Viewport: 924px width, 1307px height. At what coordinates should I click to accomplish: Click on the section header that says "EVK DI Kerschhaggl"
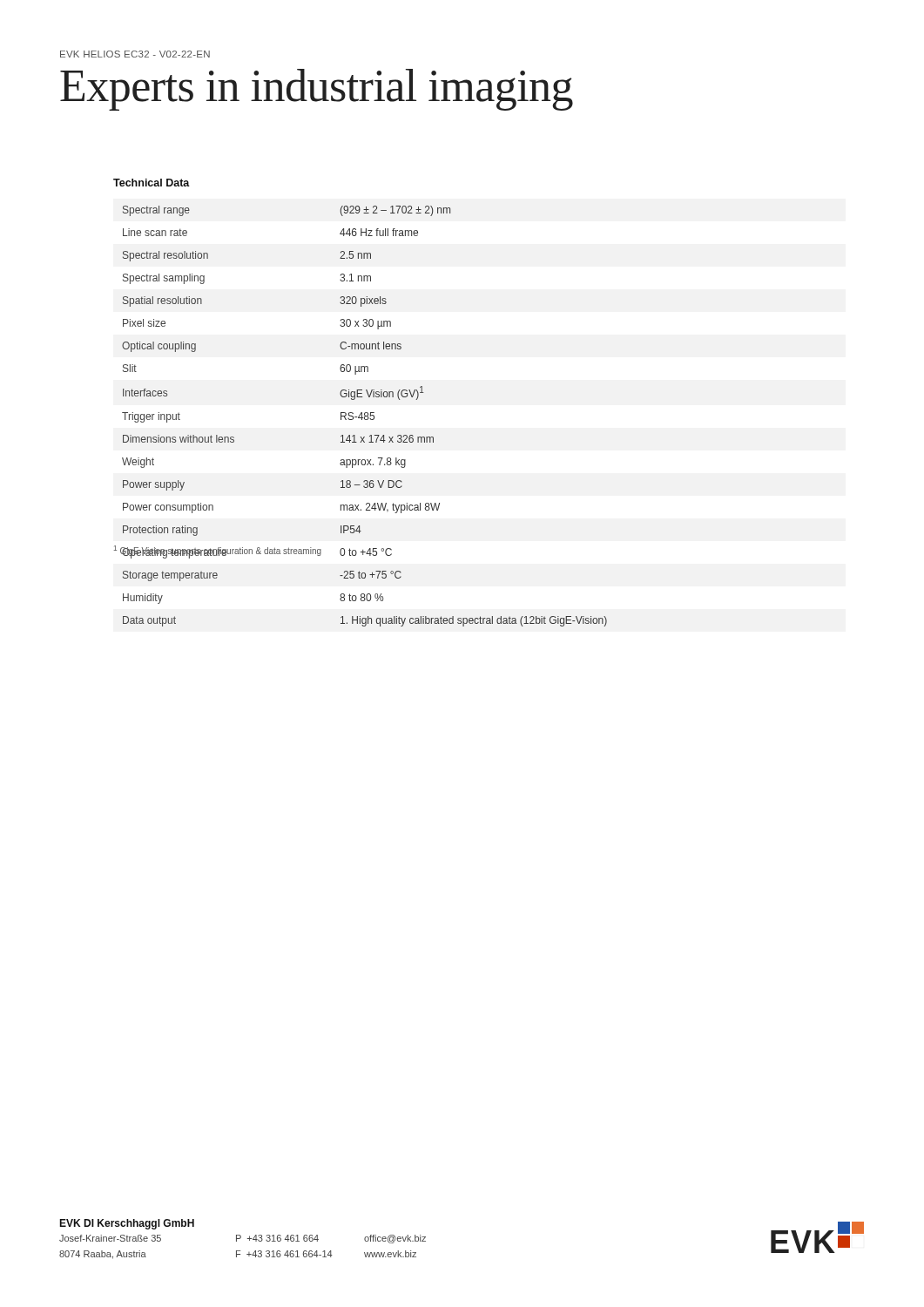[127, 1223]
